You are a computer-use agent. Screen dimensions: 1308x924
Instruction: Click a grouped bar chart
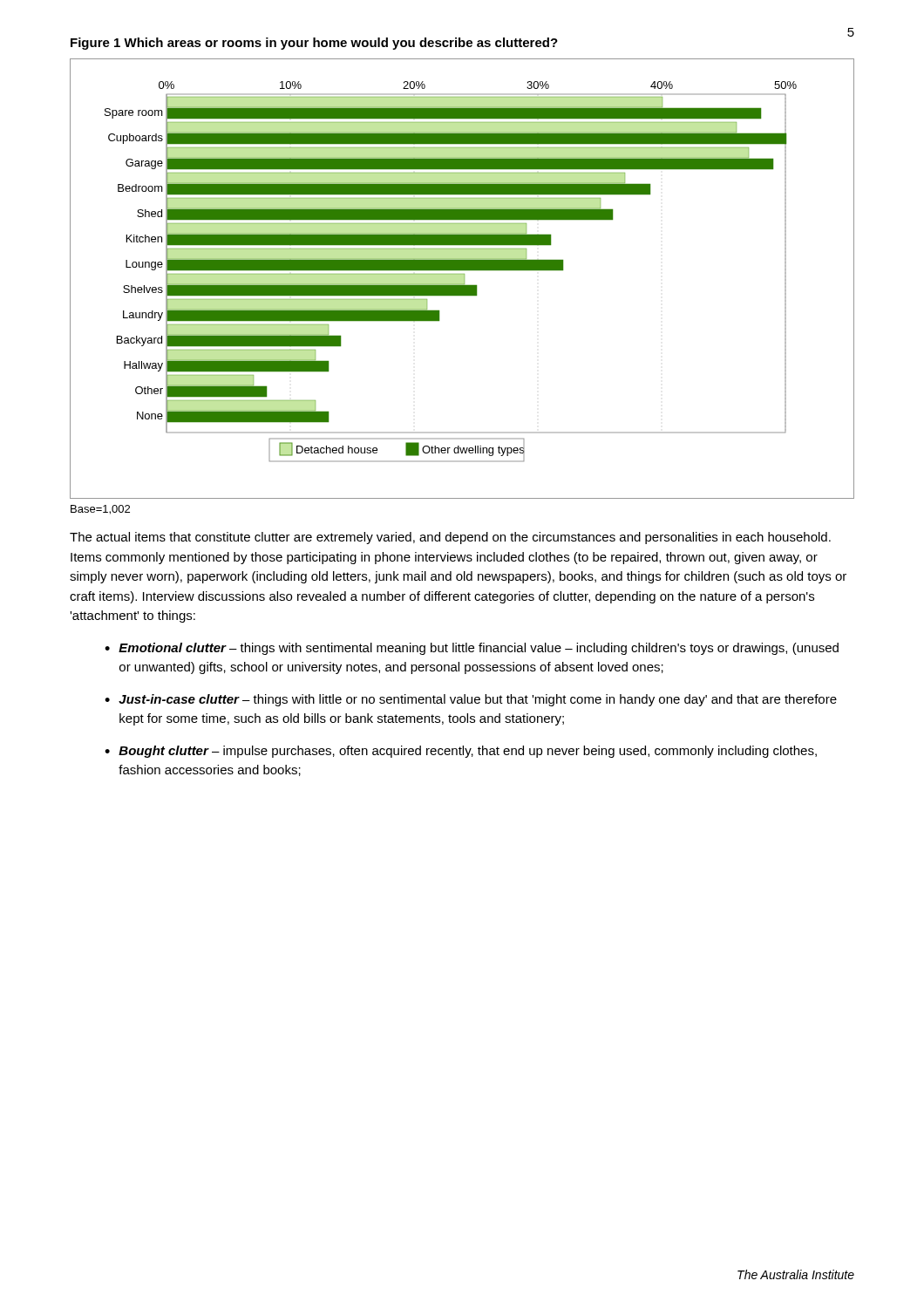click(x=462, y=279)
